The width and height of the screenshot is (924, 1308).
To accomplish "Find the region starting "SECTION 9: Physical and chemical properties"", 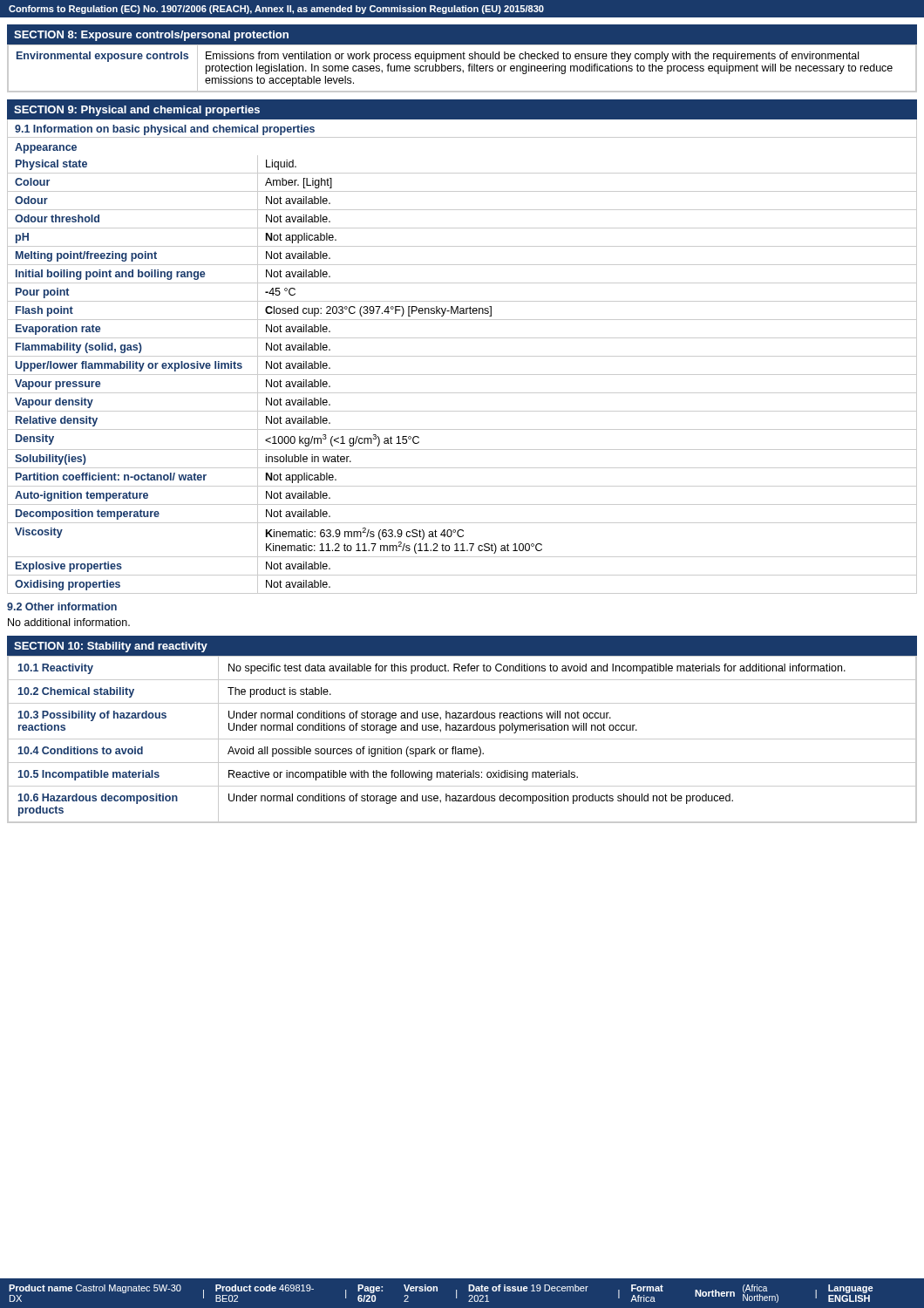I will pyautogui.click(x=137, y=109).
